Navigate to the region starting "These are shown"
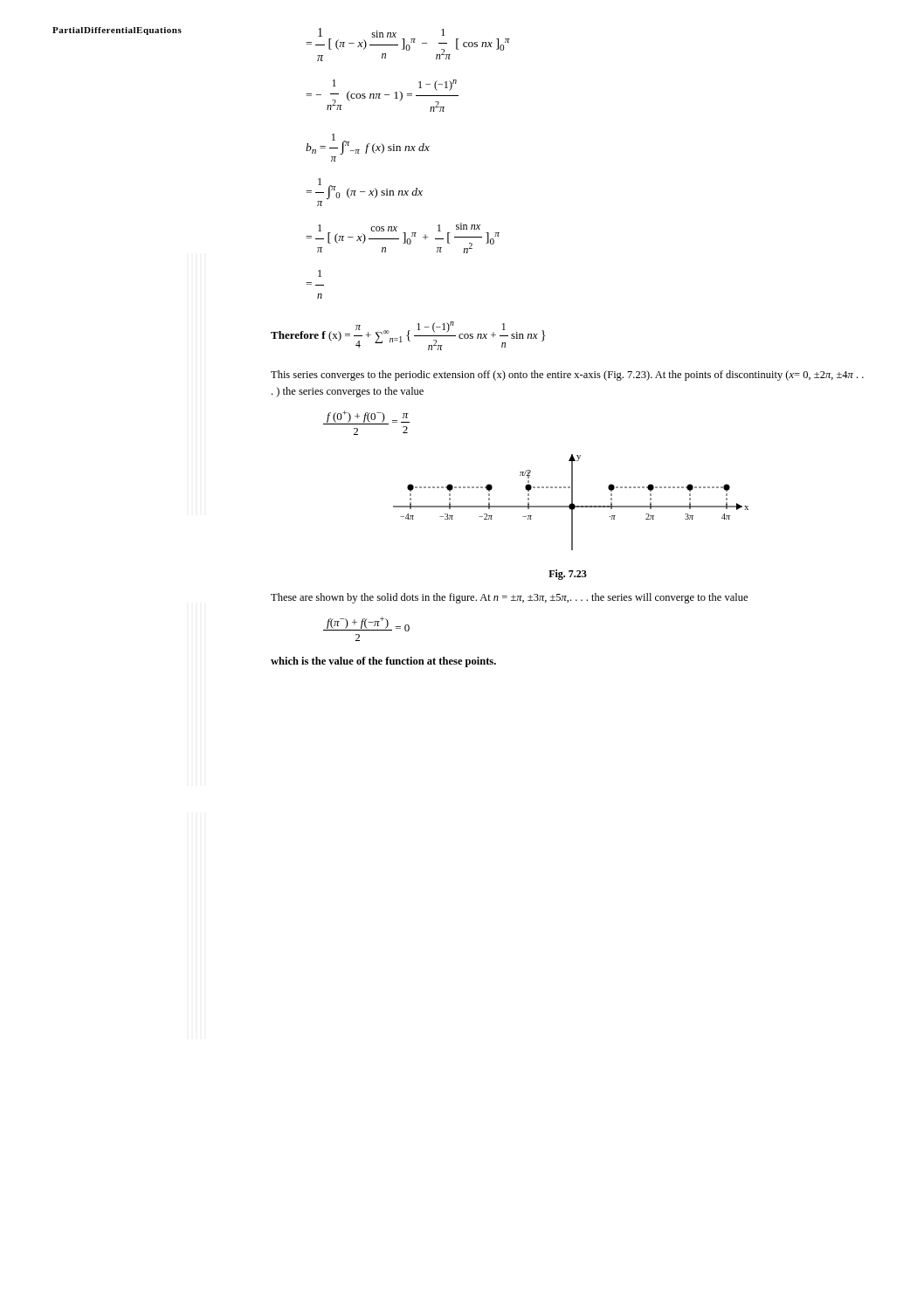The height and width of the screenshot is (1310, 924). [509, 597]
